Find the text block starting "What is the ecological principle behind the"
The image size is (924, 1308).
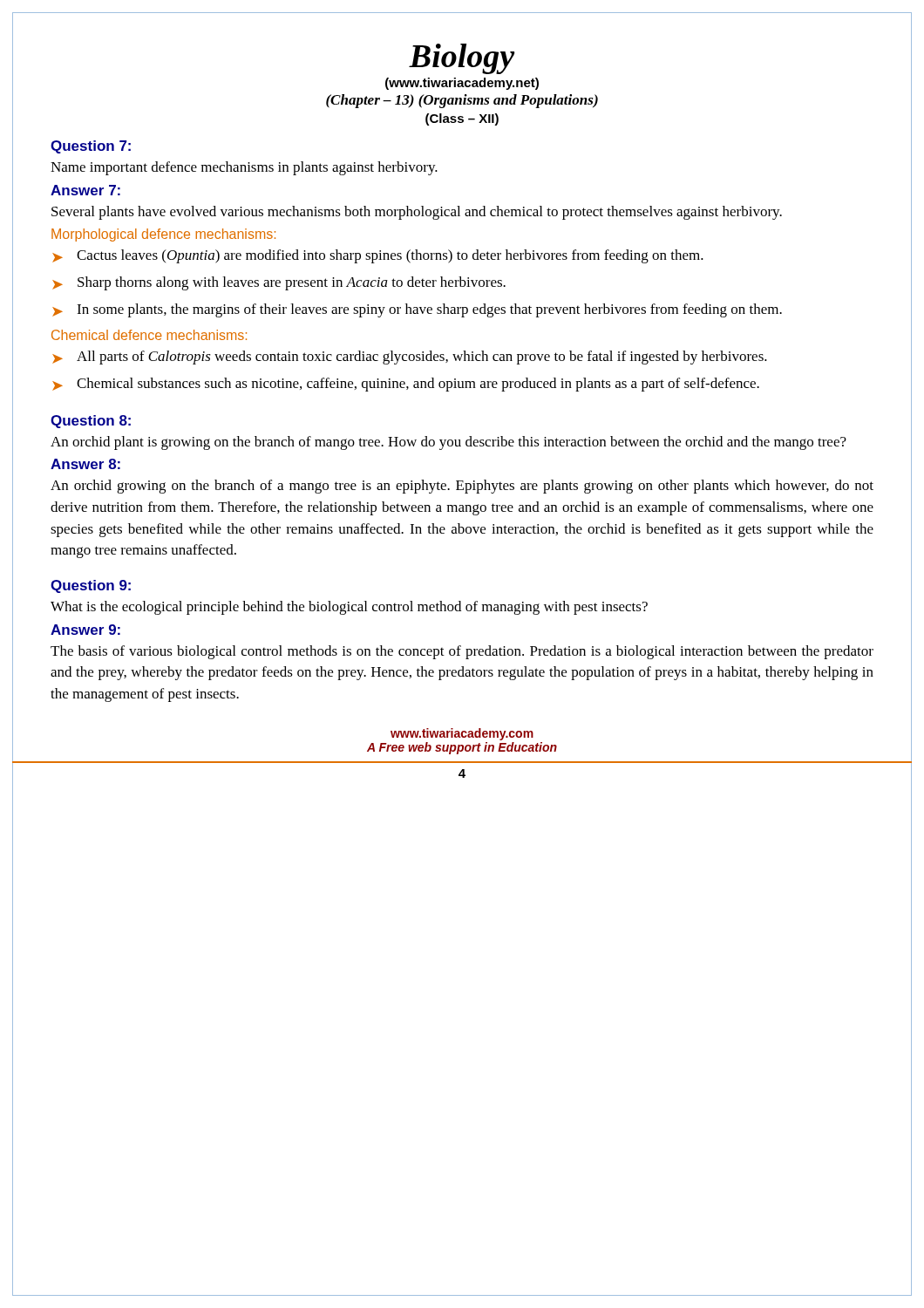tap(349, 606)
